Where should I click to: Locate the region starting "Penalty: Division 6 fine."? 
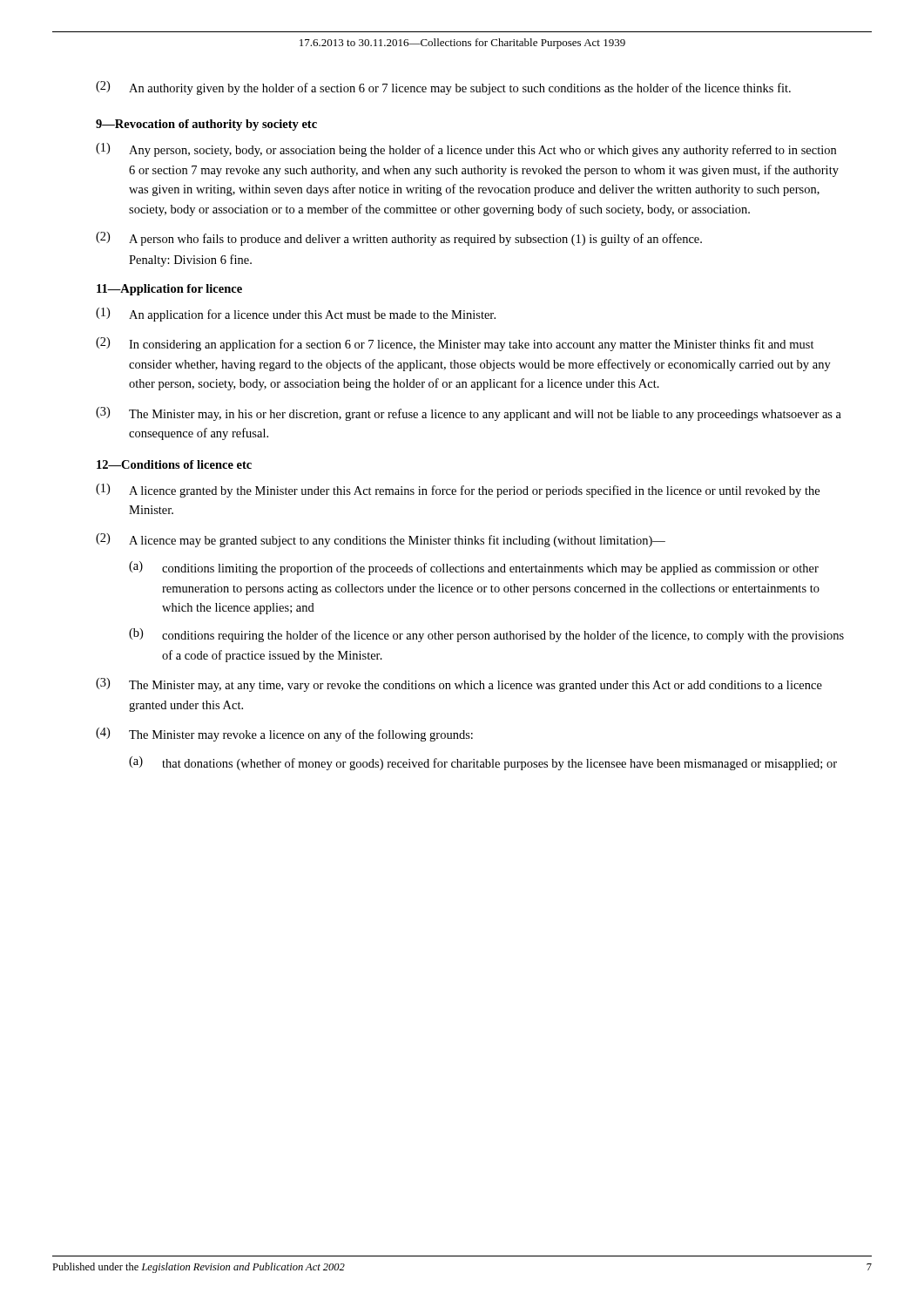pyautogui.click(x=191, y=260)
